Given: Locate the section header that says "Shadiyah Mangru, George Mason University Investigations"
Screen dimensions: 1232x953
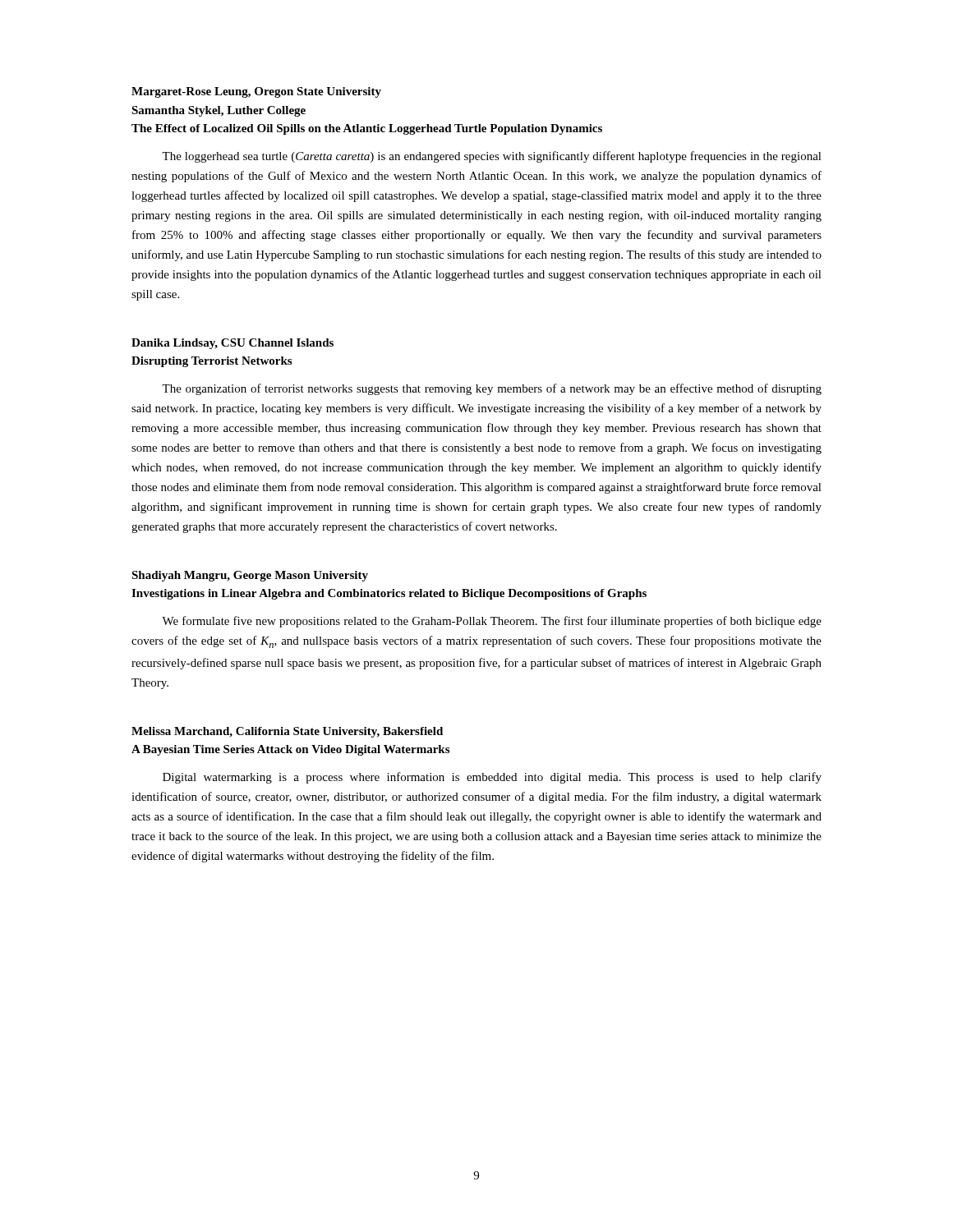Looking at the screenshot, I should pos(389,584).
